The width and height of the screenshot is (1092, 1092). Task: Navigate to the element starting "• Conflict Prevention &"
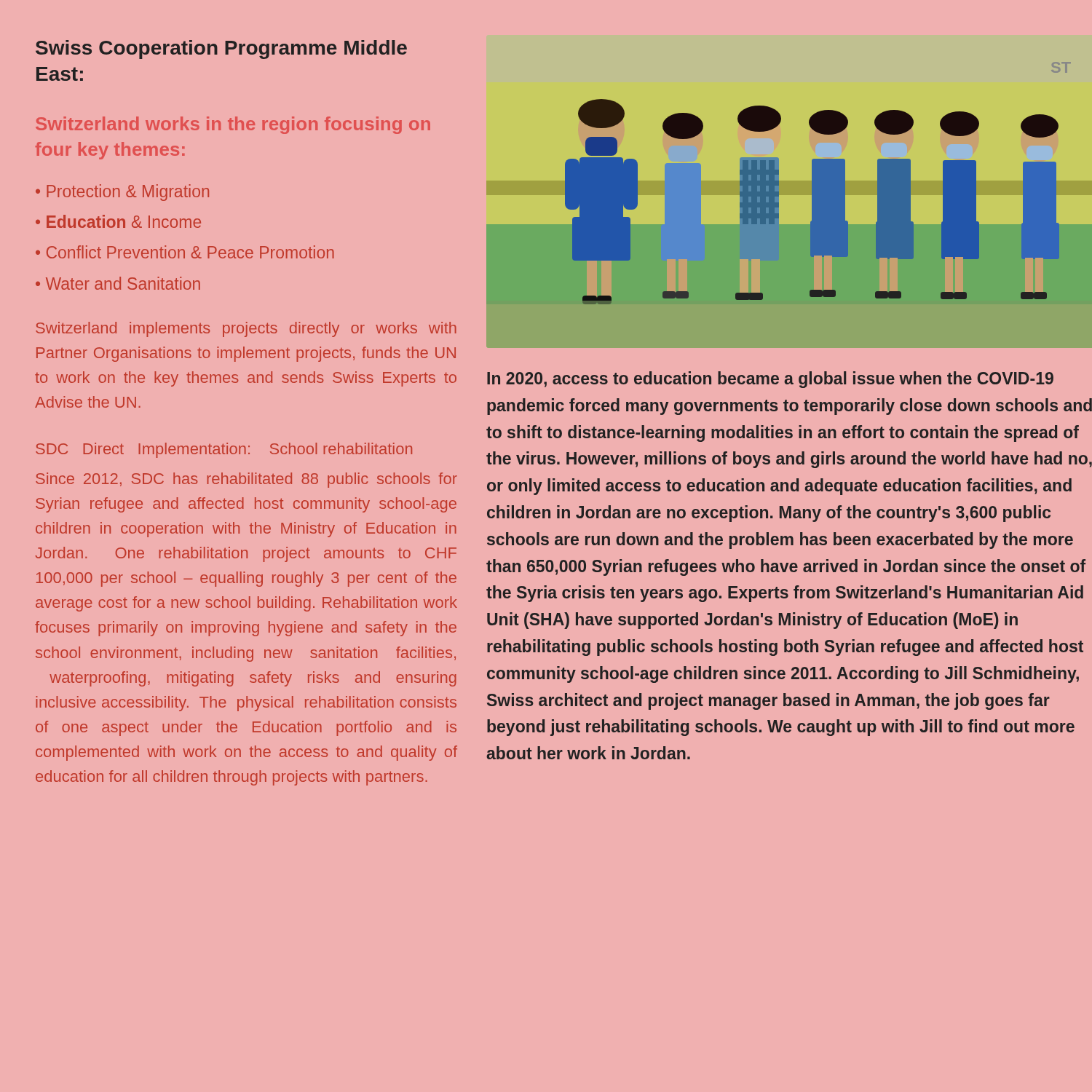point(185,253)
